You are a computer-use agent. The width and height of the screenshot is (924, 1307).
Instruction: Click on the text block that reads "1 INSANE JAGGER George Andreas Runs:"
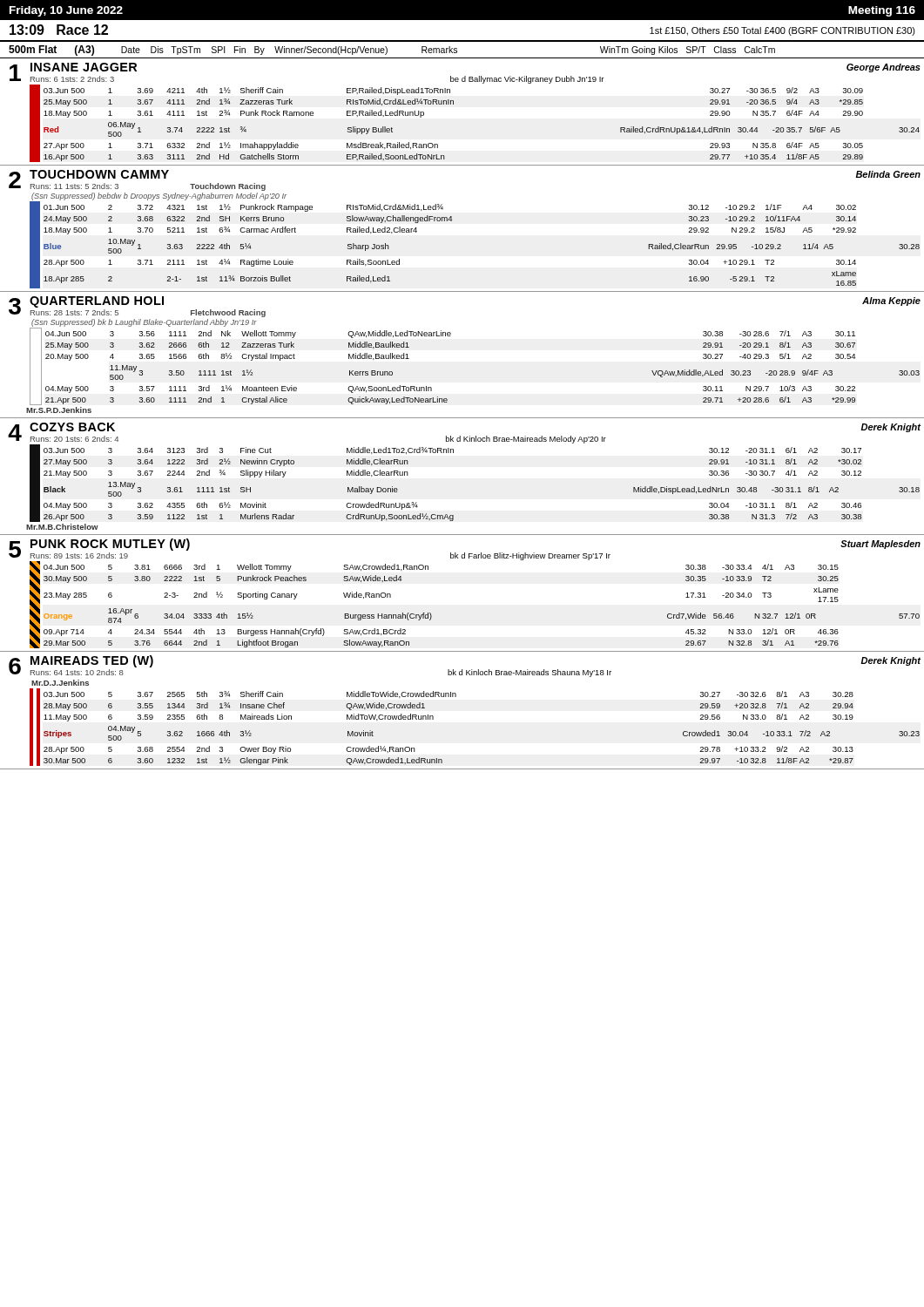pyautogui.click(x=462, y=110)
